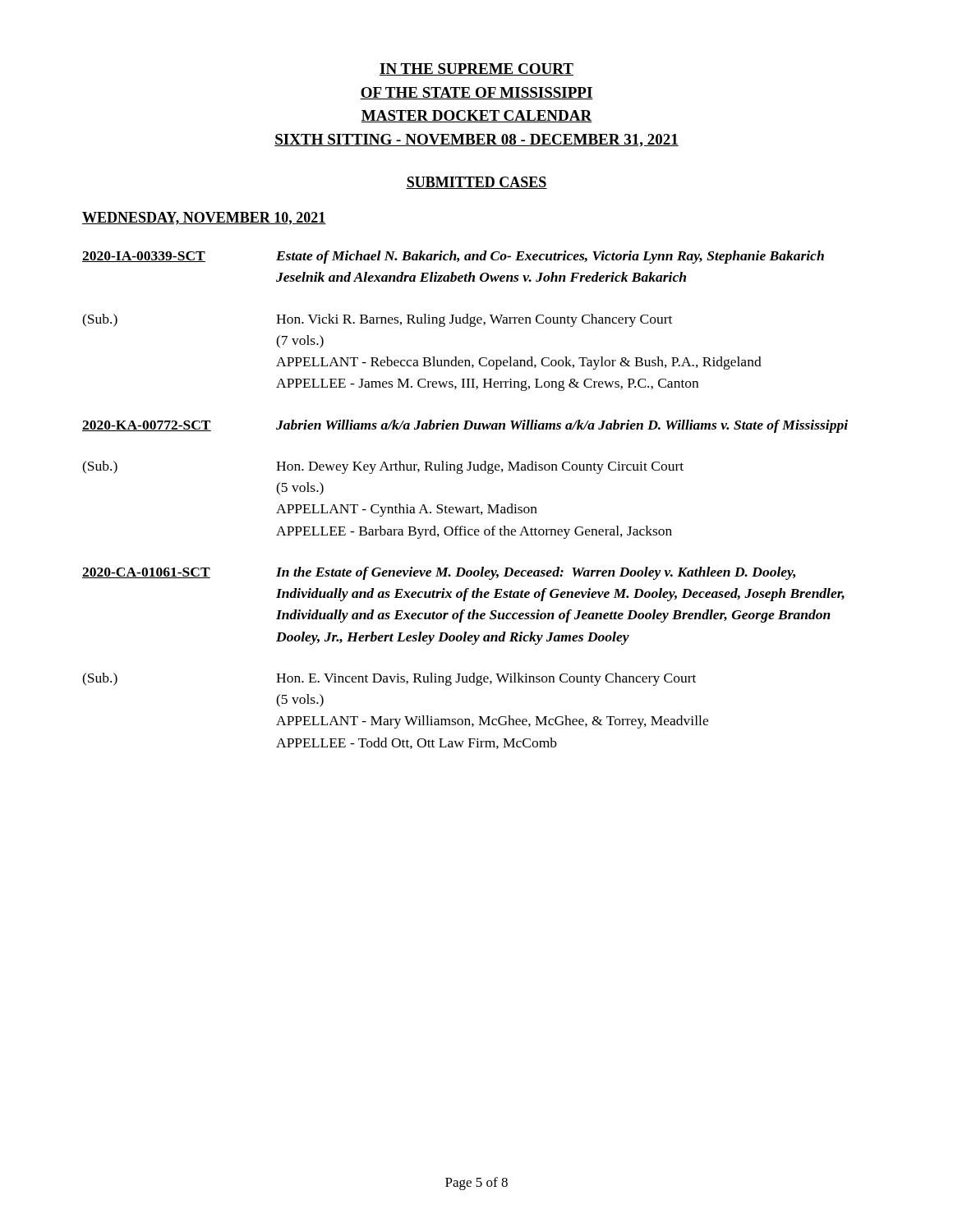The width and height of the screenshot is (953, 1232).
Task: Point to the block beginning "Jabrien Williams a/k/a"
Action: [x=562, y=424]
